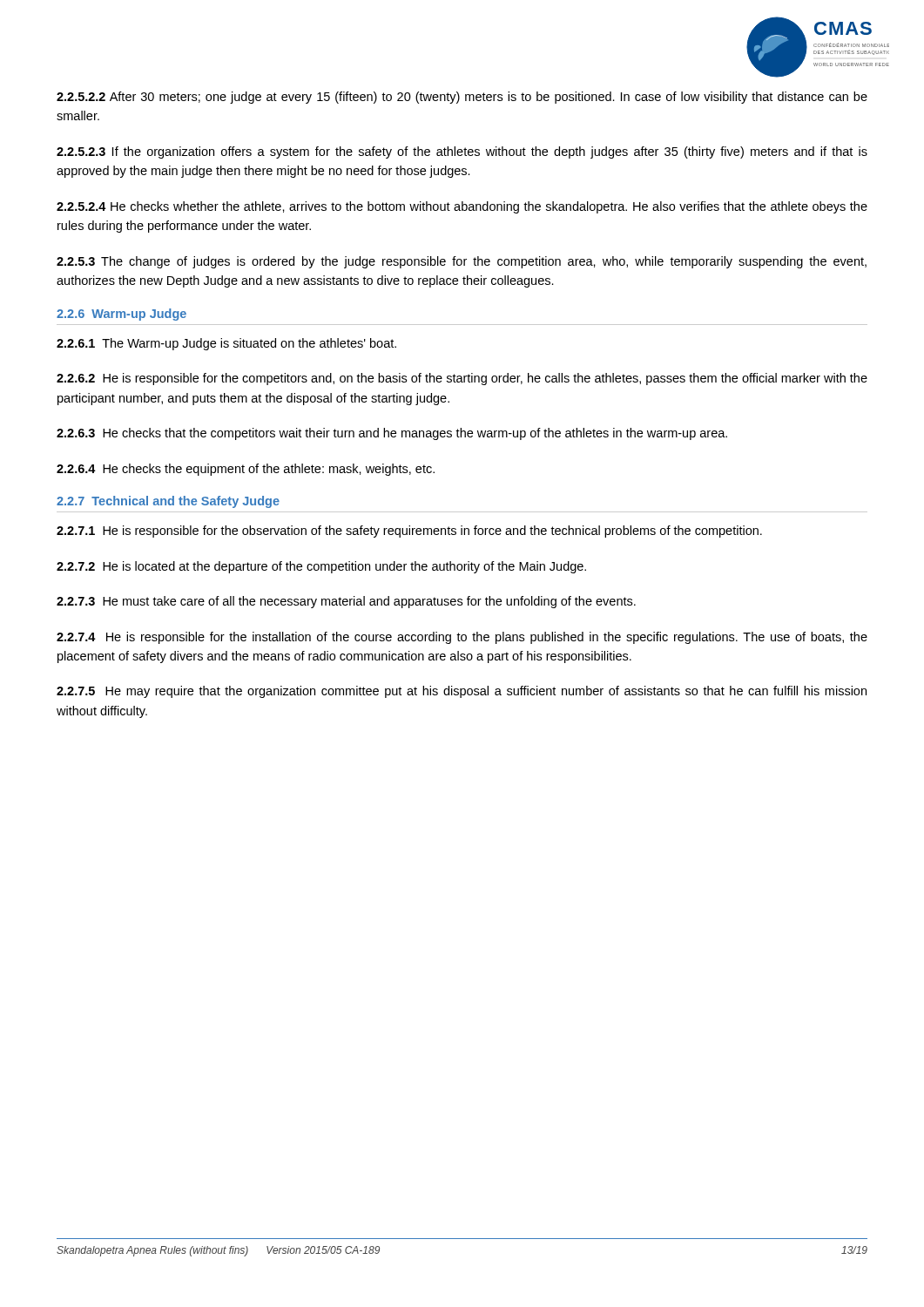Image resolution: width=924 pixels, height=1307 pixels.
Task: Where is the passage that starts "2.7.2 He is located at the departure"?
Action: point(322,566)
